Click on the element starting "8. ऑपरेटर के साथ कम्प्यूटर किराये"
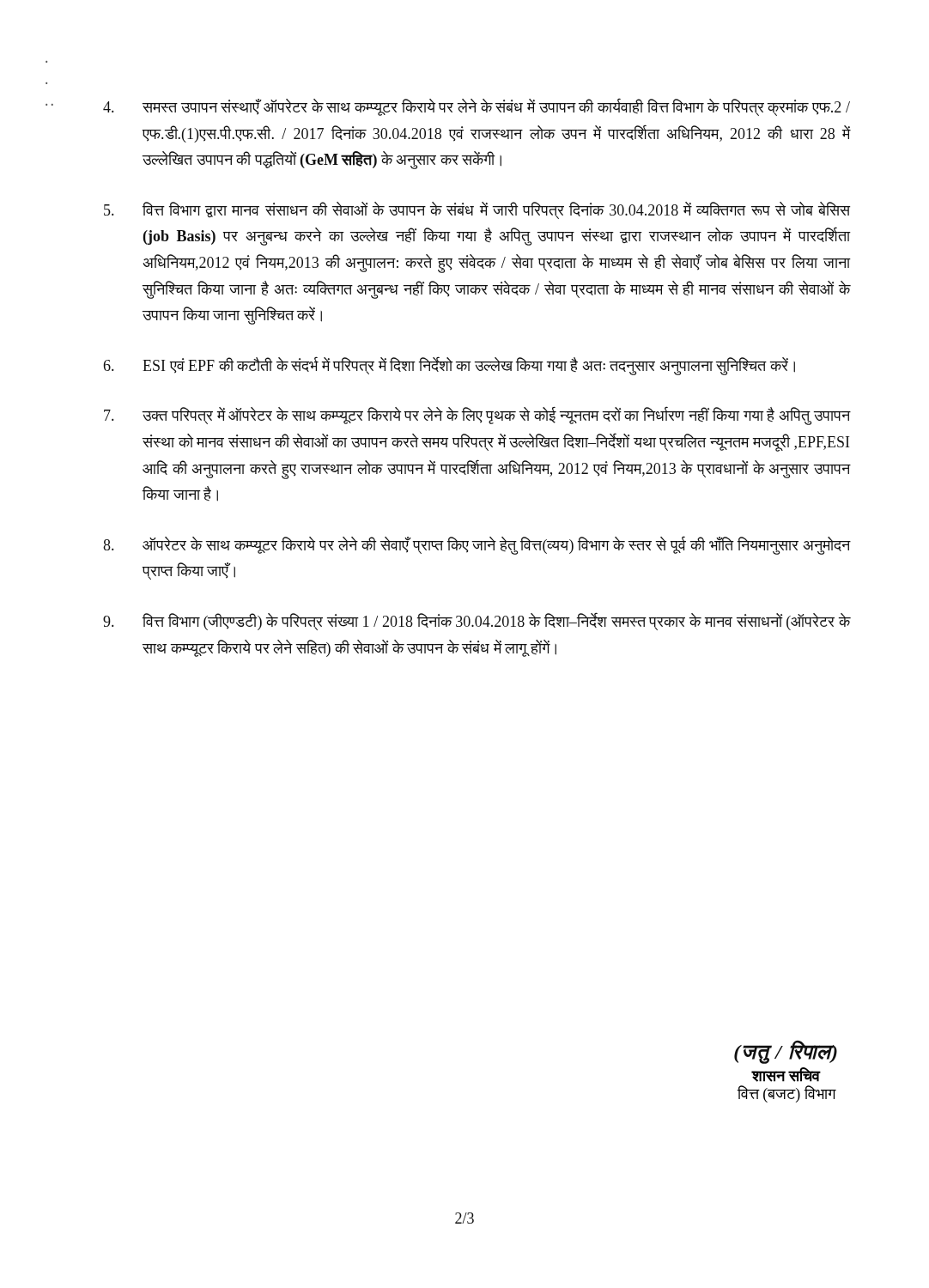The image size is (929, 1288). (477, 558)
